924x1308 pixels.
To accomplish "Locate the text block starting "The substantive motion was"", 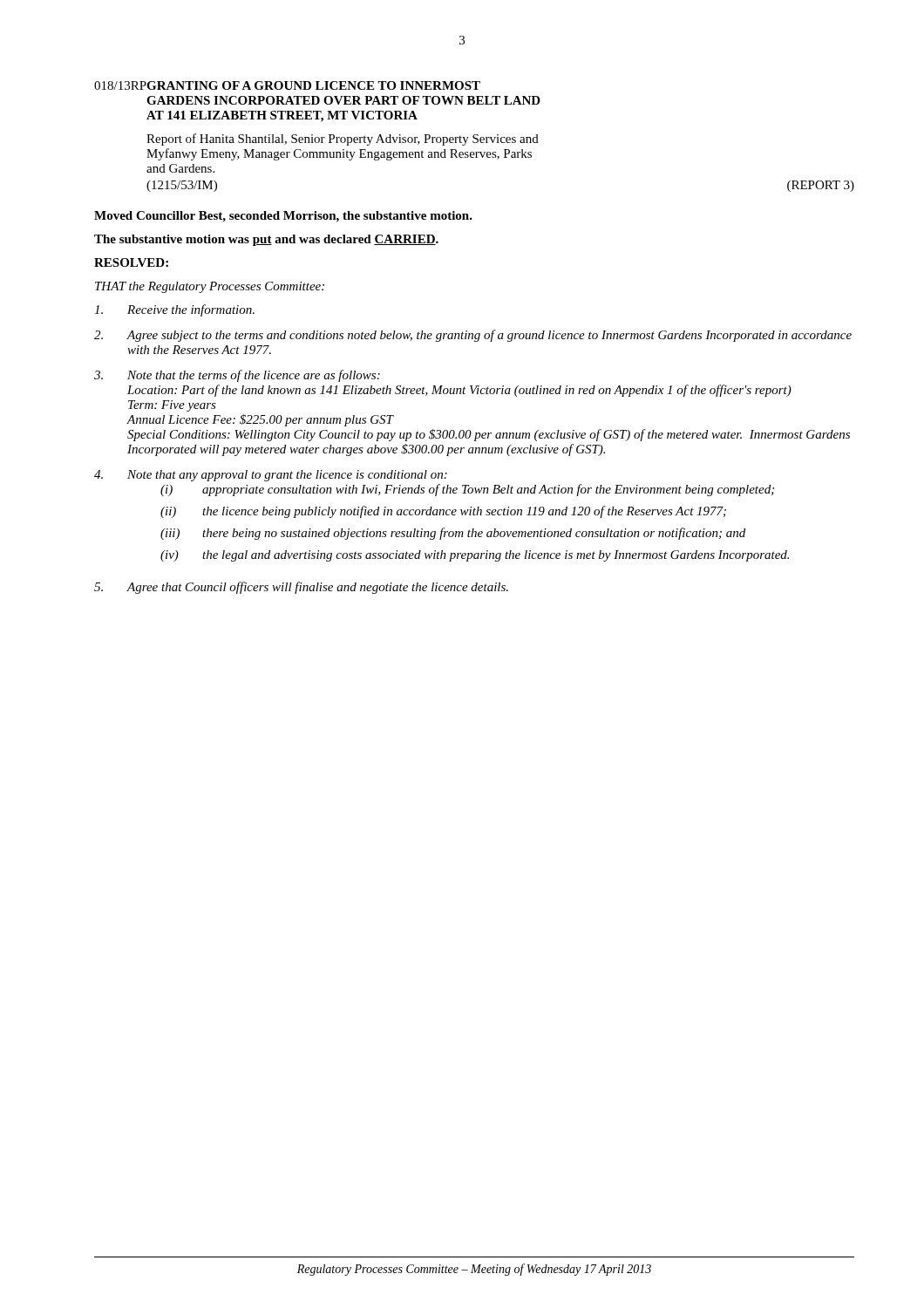I will pyautogui.click(x=266, y=239).
